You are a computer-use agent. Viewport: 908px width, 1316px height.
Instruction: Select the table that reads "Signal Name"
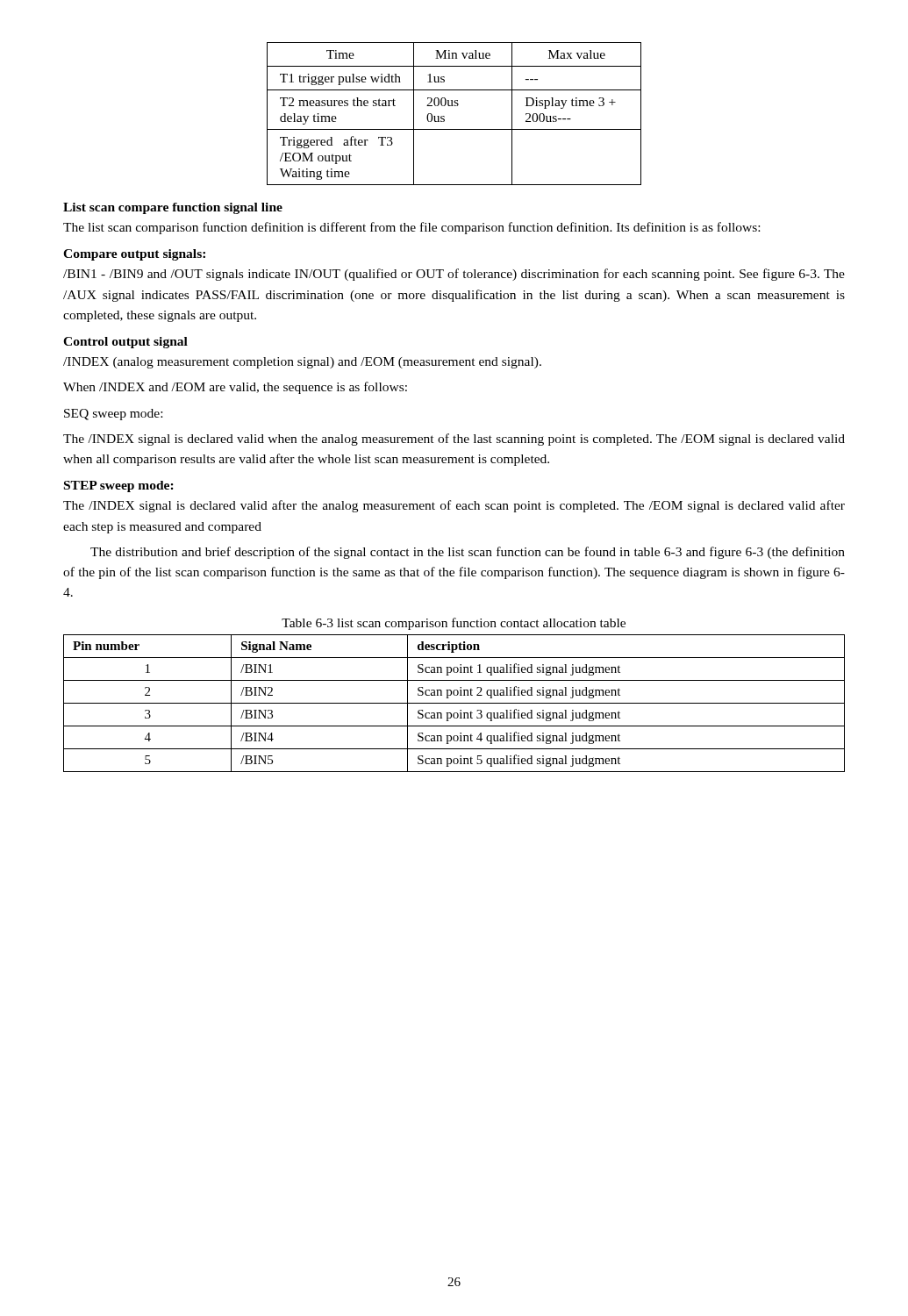coord(454,703)
